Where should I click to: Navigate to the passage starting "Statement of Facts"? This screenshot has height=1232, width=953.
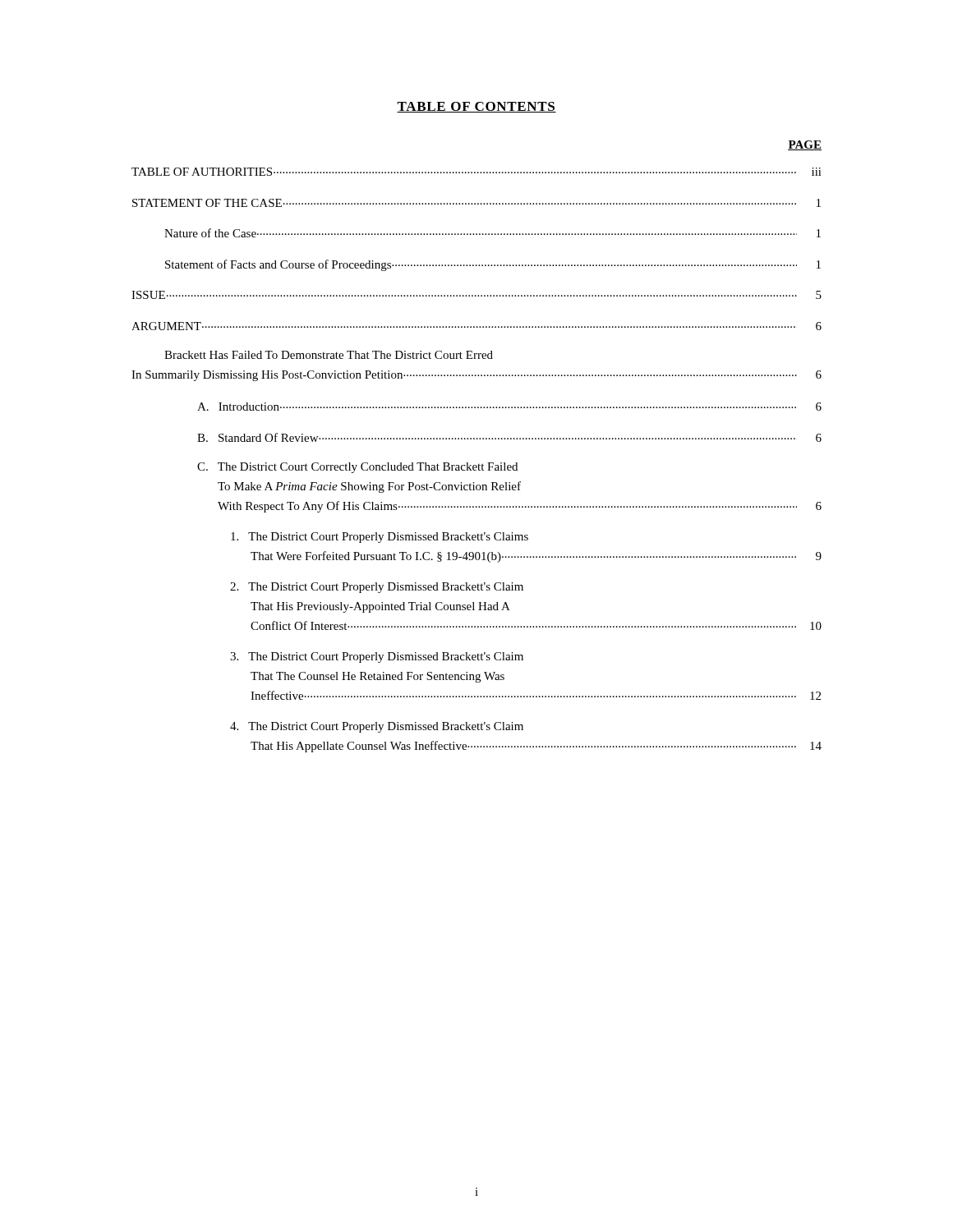click(493, 264)
